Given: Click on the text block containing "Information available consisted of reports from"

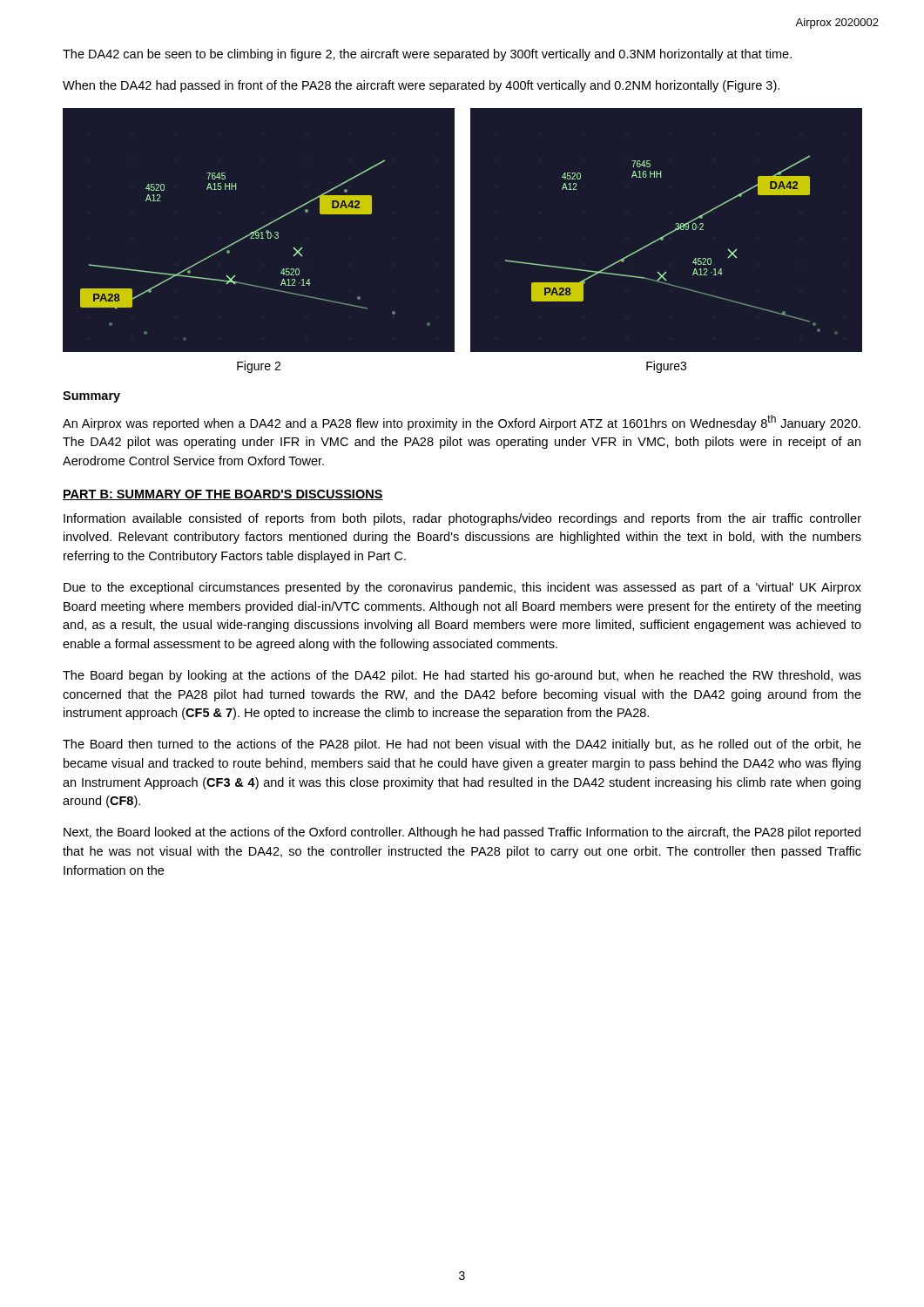Looking at the screenshot, I should pos(462,537).
